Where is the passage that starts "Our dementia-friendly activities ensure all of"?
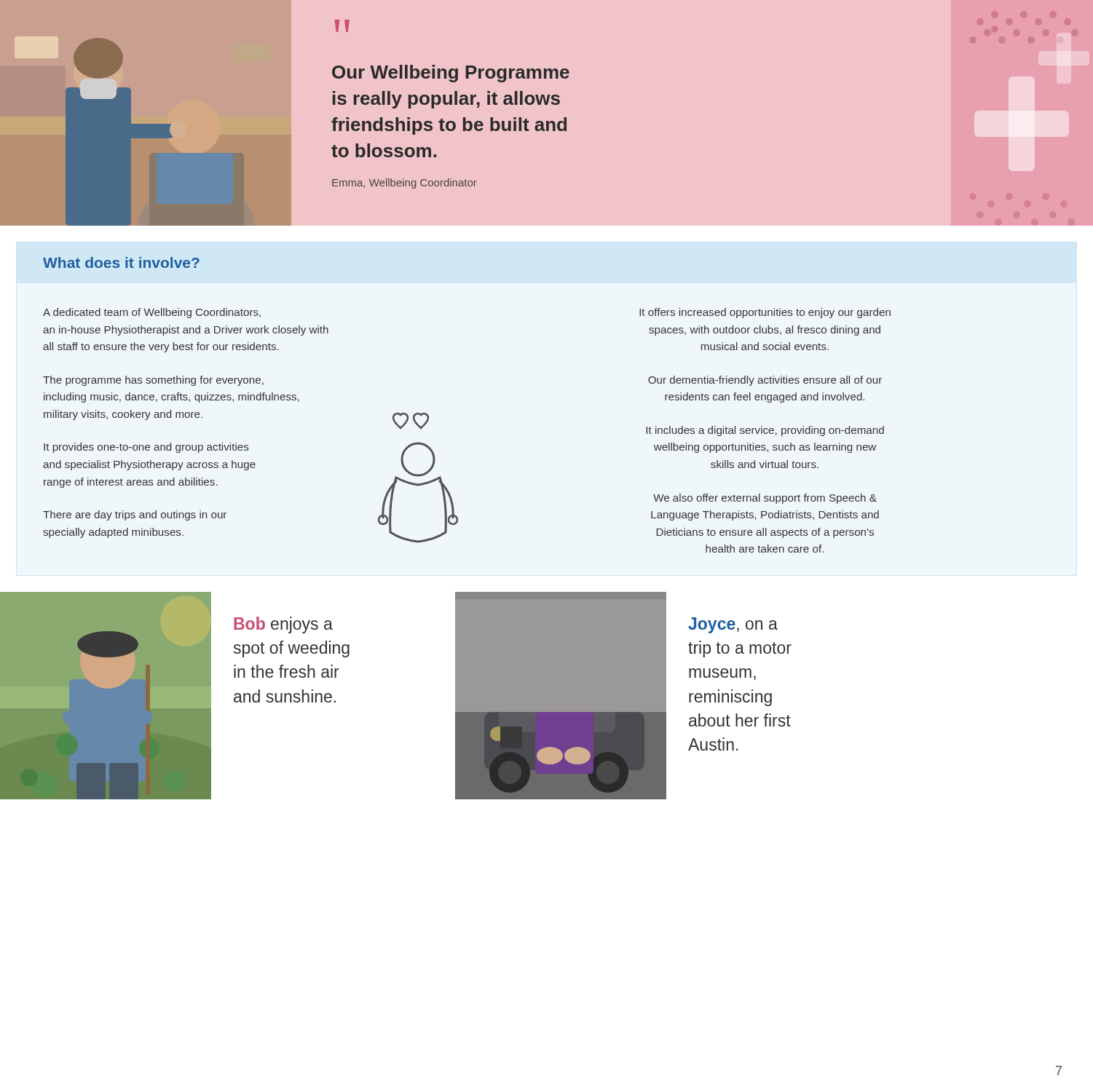This screenshot has width=1093, height=1092. point(765,388)
